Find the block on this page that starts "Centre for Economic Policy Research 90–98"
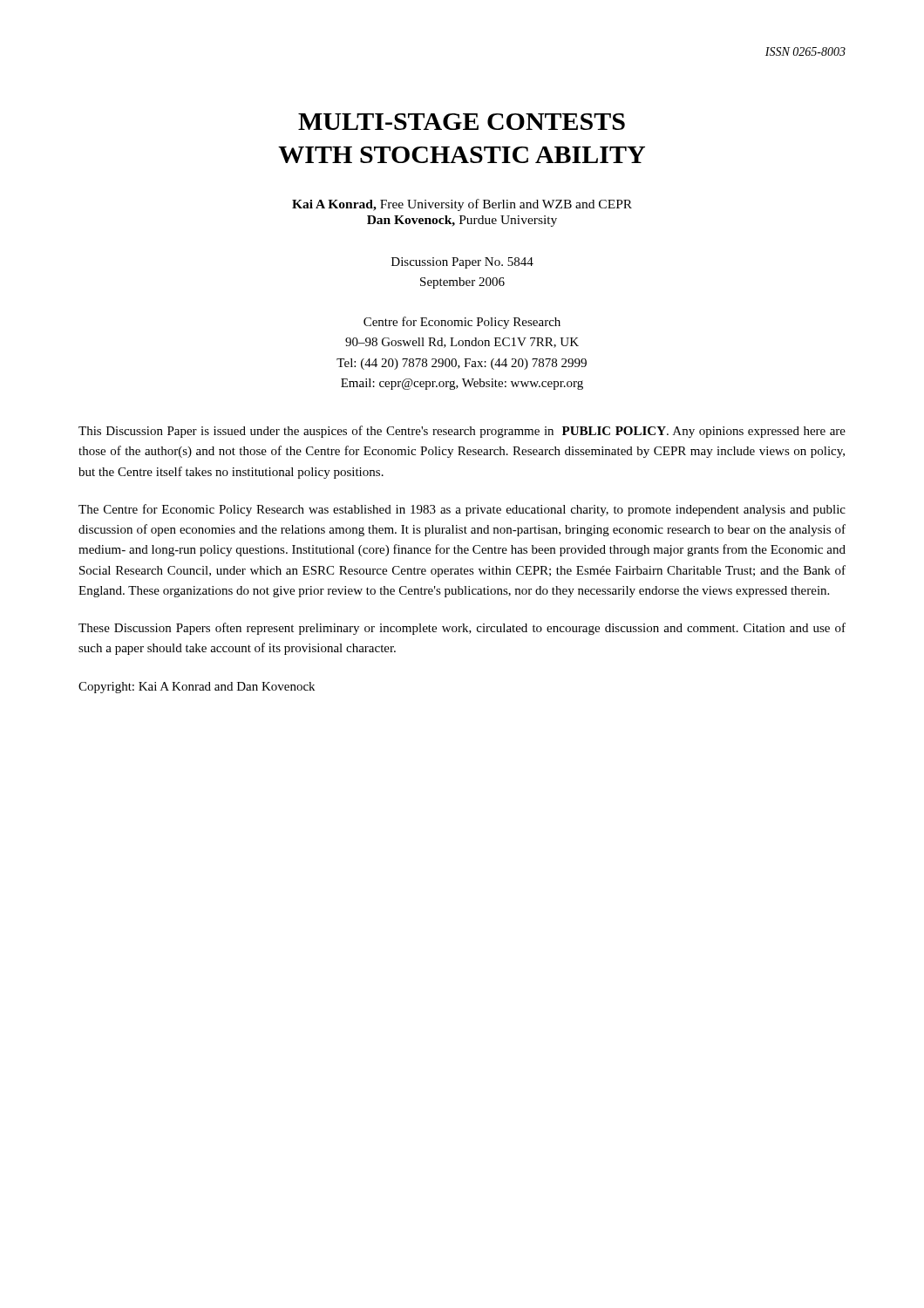 pos(462,352)
